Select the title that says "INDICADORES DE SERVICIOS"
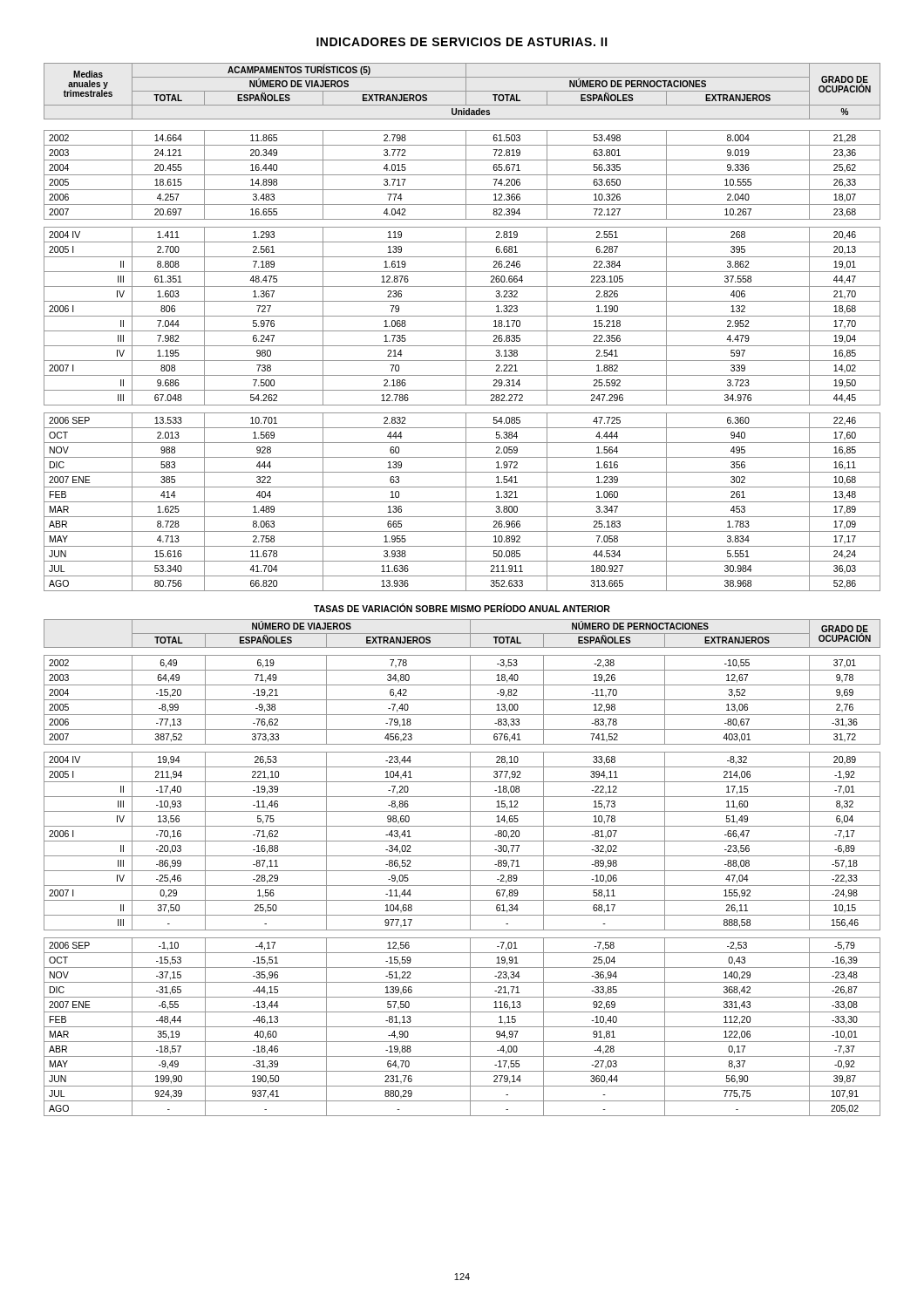Image resolution: width=924 pixels, height=1308 pixels. (x=462, y=42)
